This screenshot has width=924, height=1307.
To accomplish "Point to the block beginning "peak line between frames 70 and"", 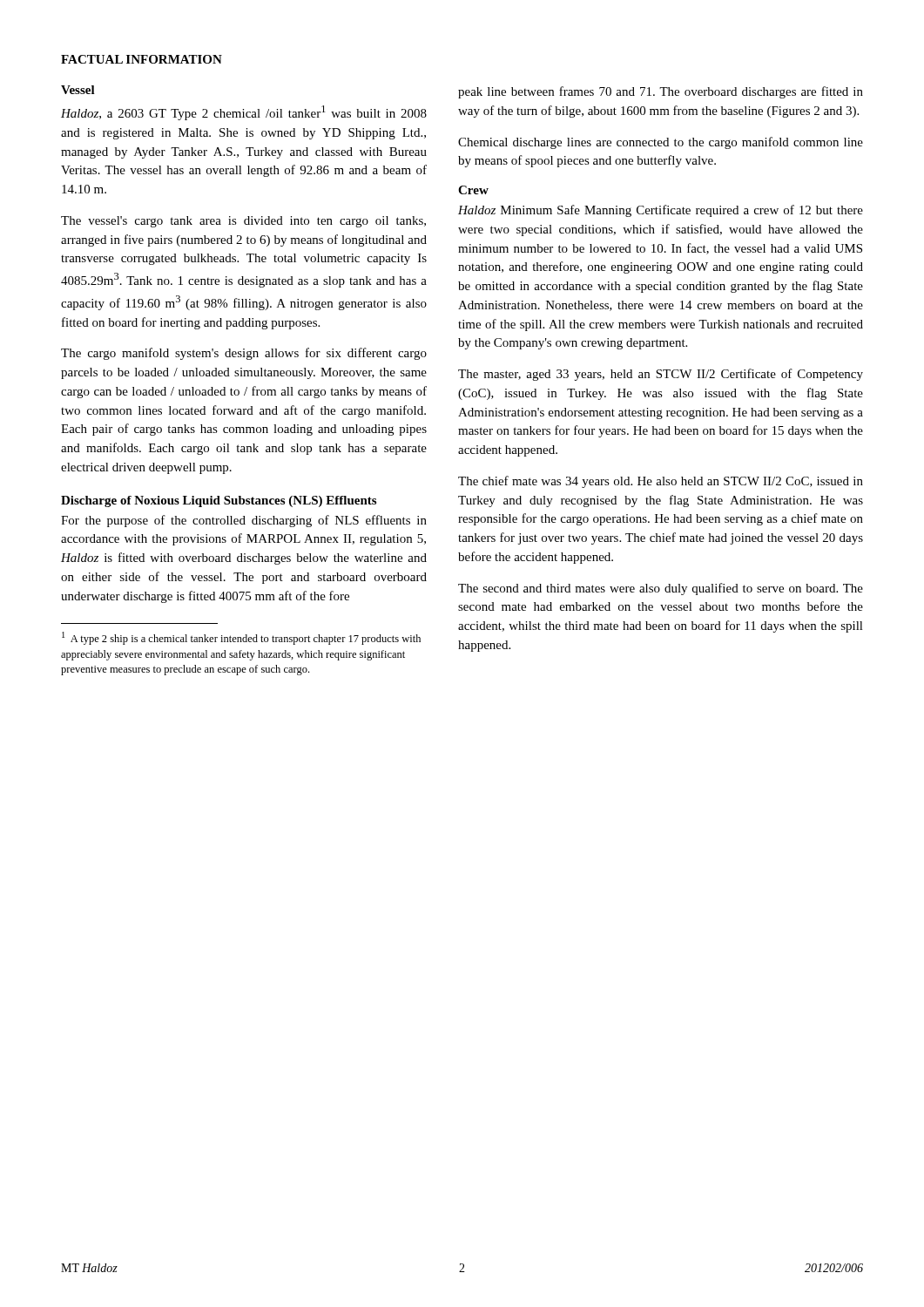I will point(661,102).
